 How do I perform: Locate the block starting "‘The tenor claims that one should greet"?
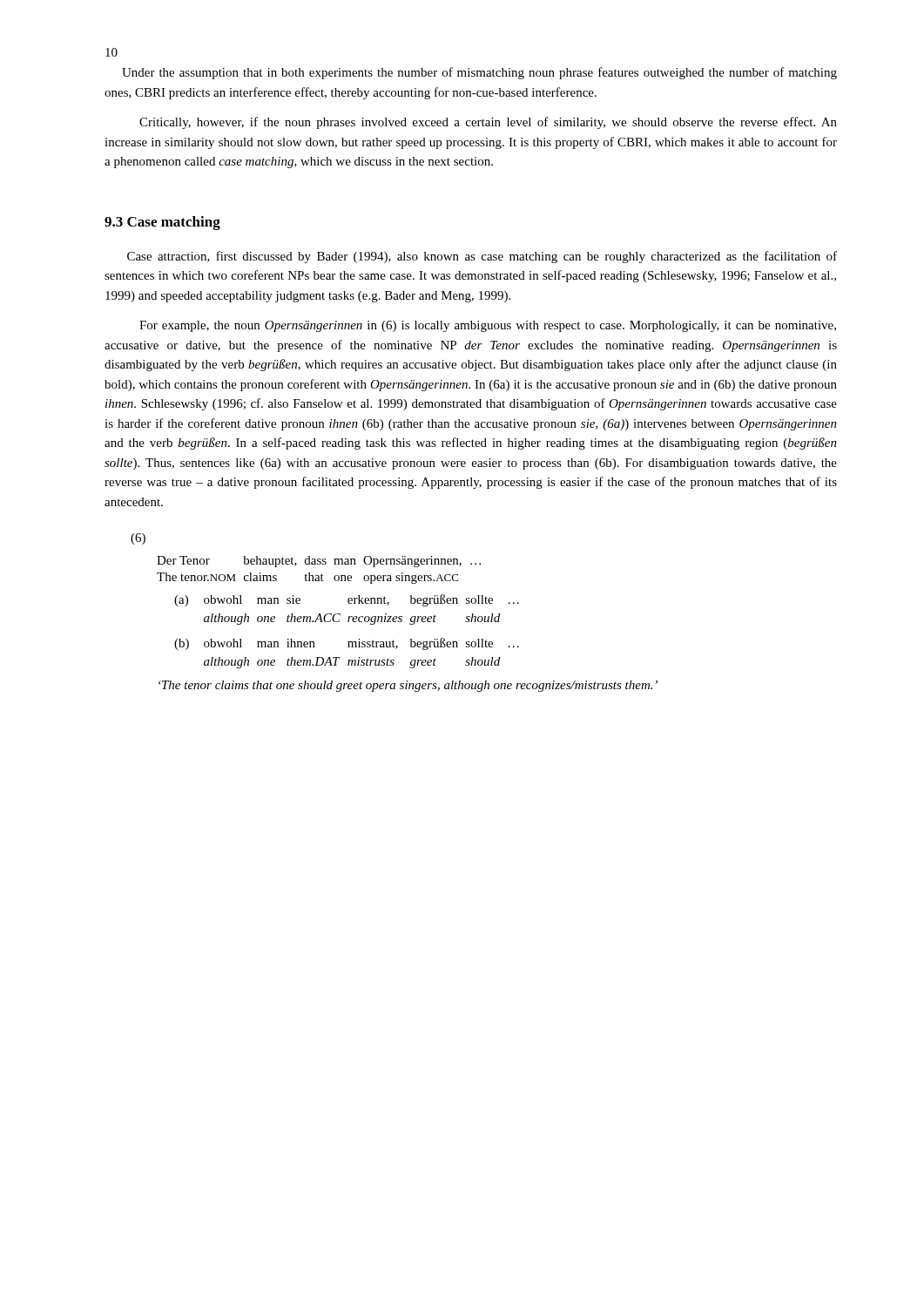point(407,685)
